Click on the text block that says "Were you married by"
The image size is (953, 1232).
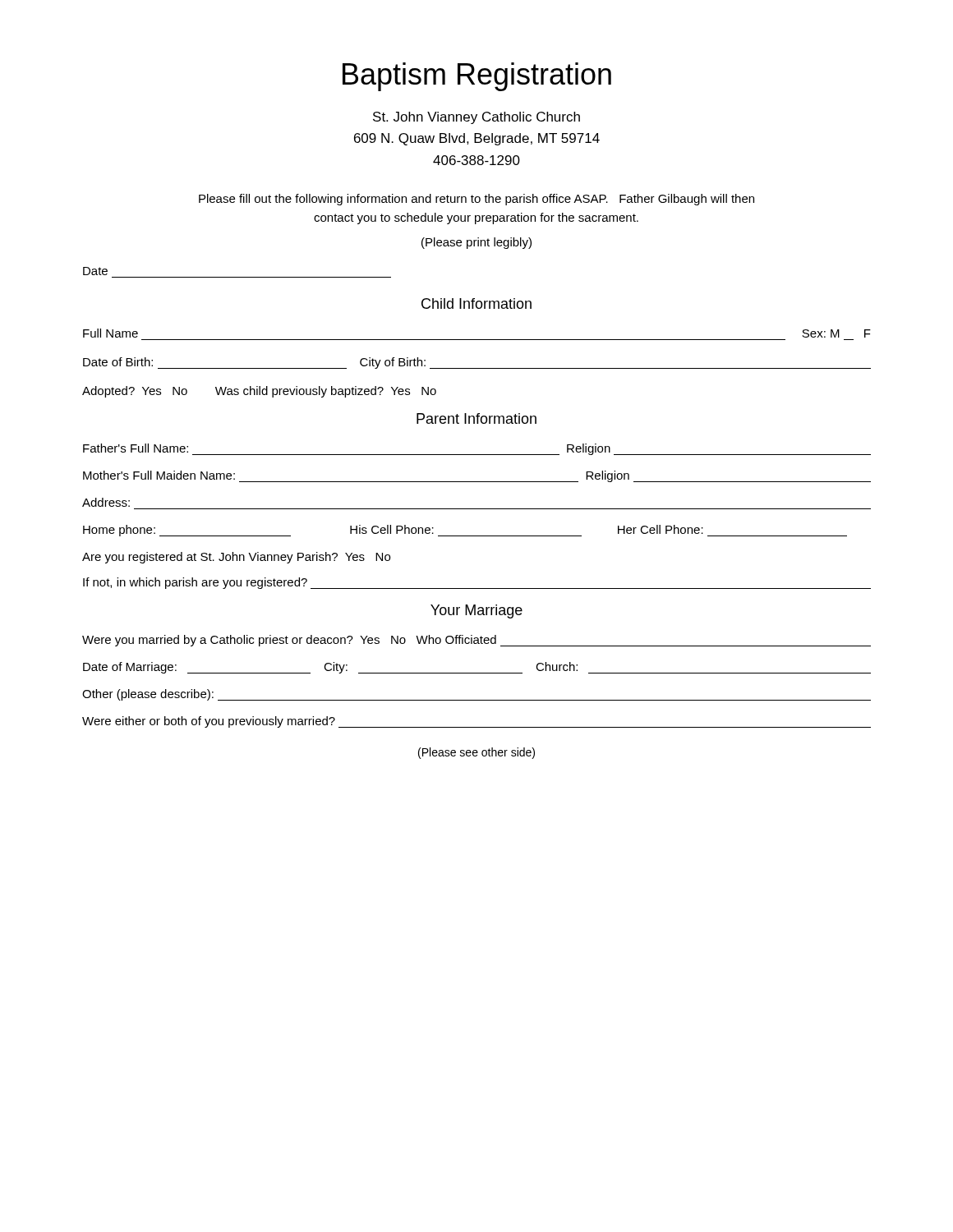point(476,639)
